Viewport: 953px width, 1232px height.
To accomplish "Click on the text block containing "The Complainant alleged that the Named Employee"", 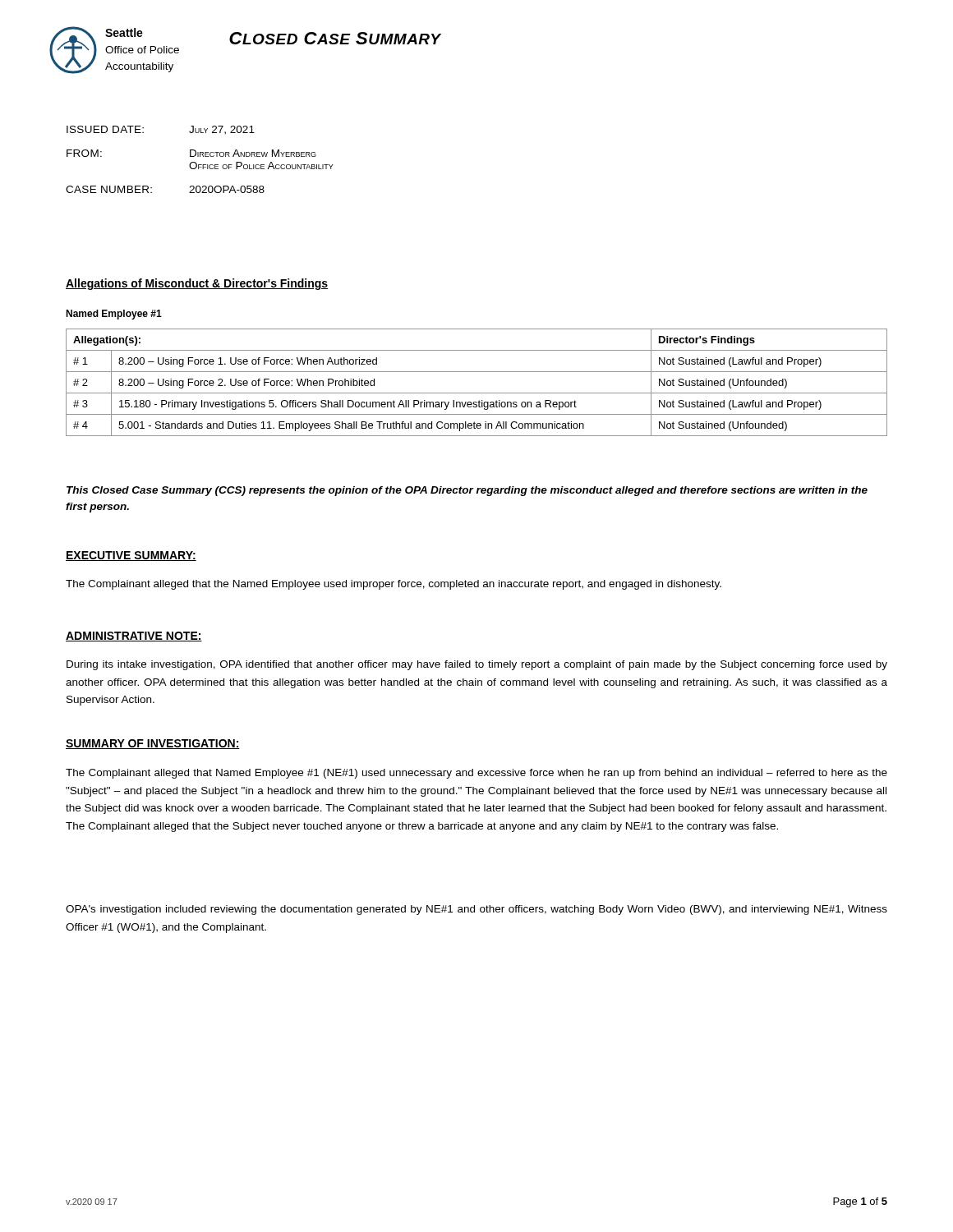I will (x=394, y=584).
